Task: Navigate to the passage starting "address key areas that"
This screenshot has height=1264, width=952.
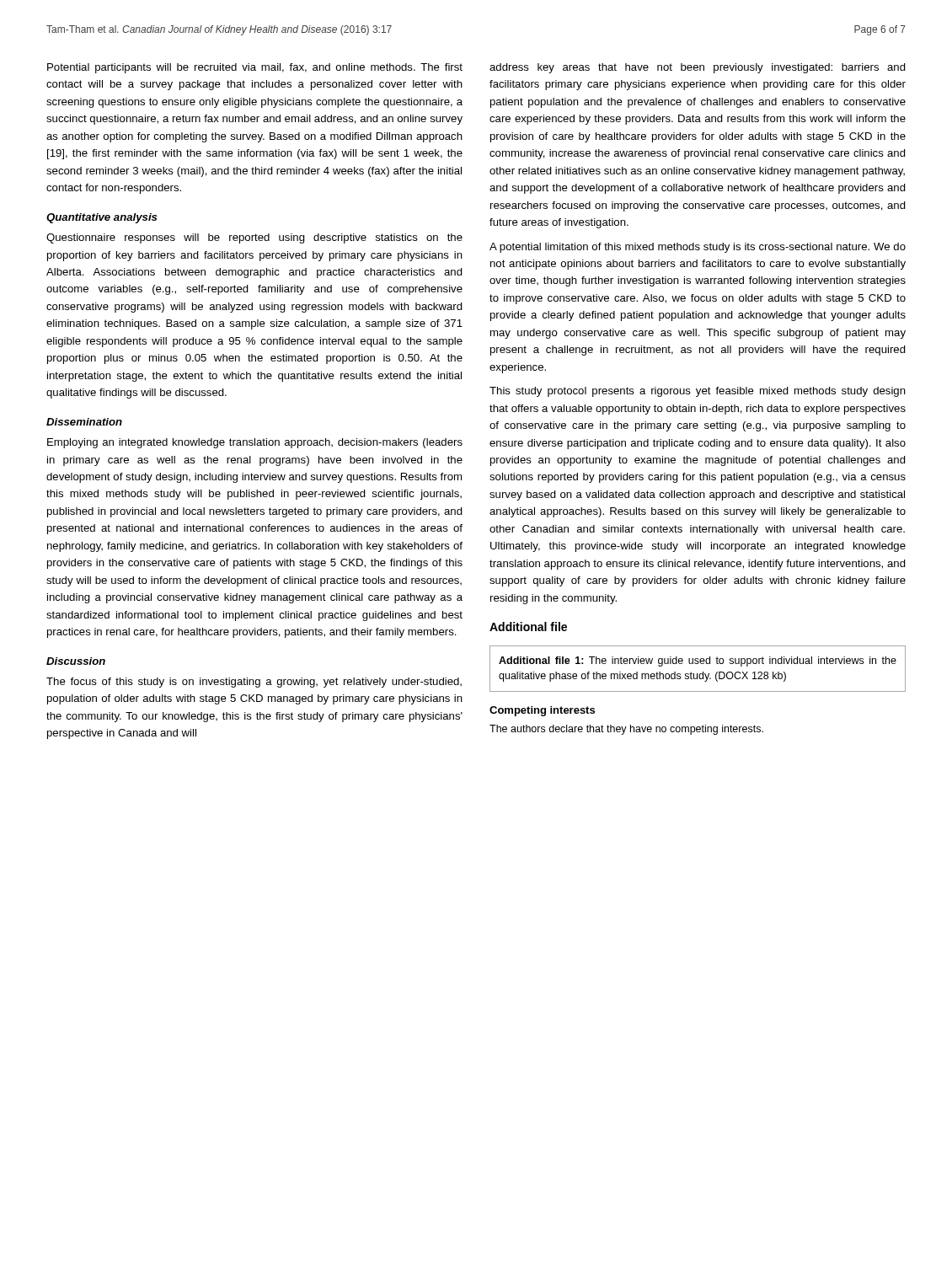Action: pyautogui.click(x=698, y=145)
